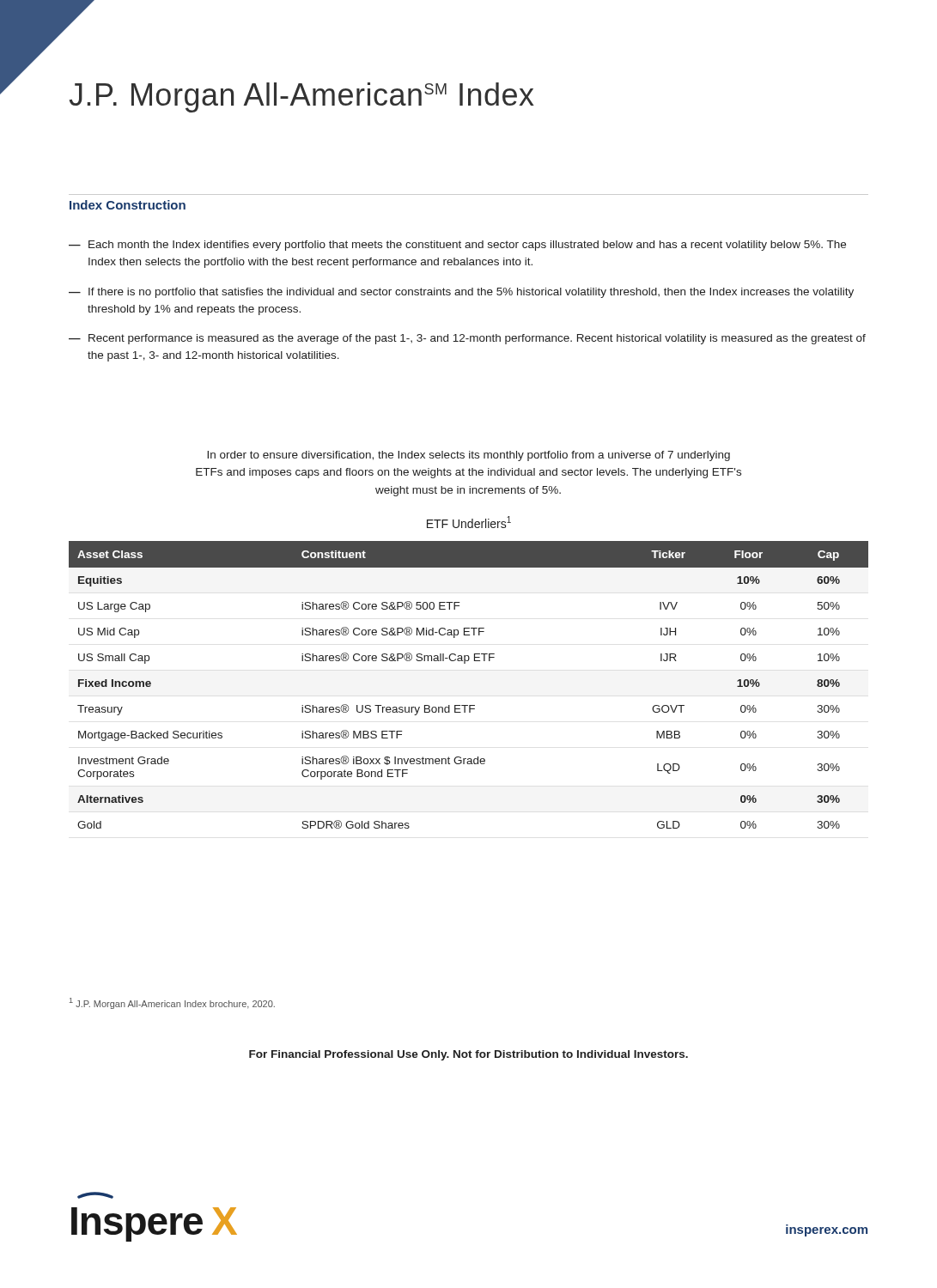This screenshot has height=1288, width=937.
Task: Select the section header that says "Index Construction"
Action: point(127,205)
